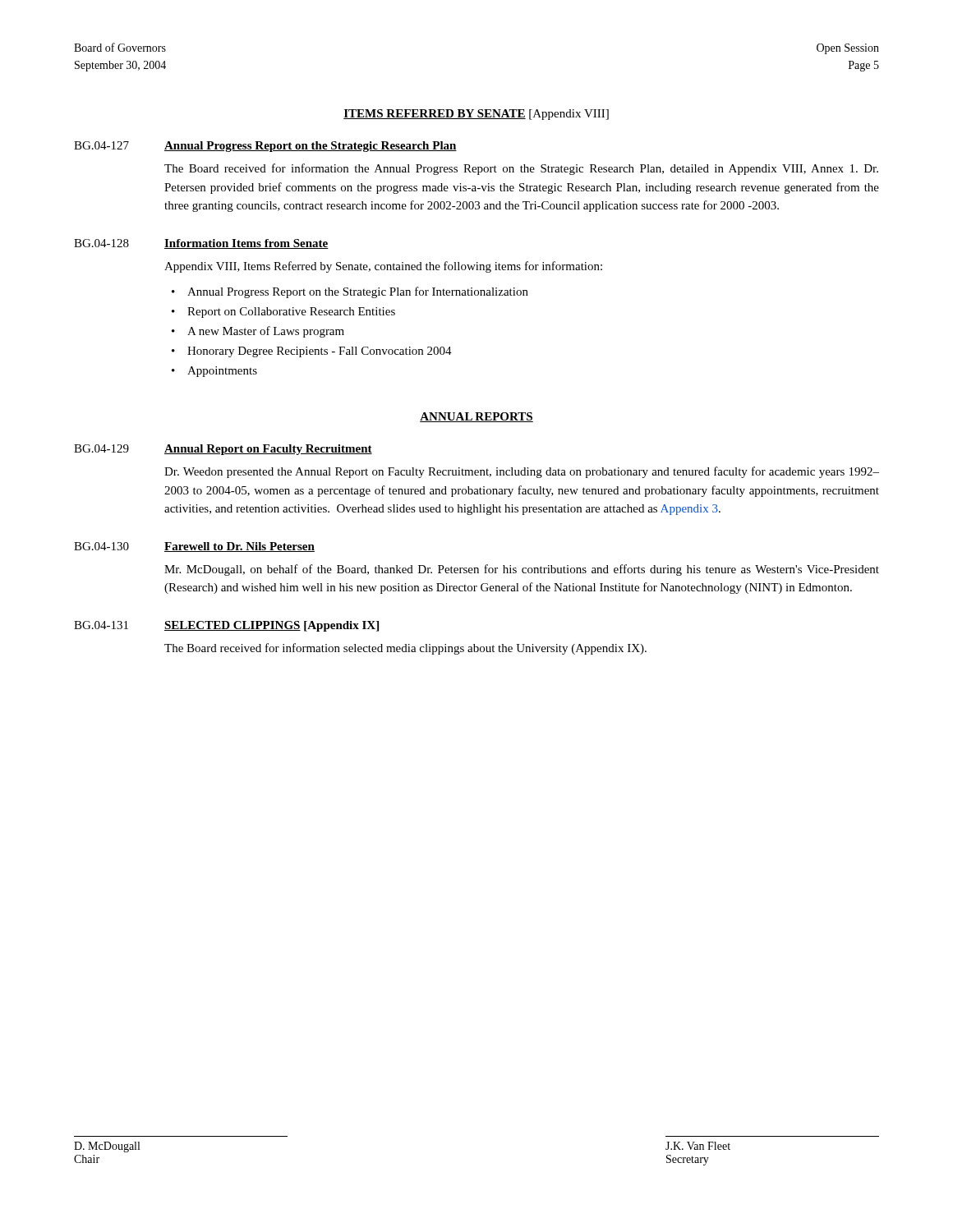953x1232 pixels.
Task: Find the text block starting "SELECTED CLIPPINGS [Appendix IX]"
Action: (272, 625)
